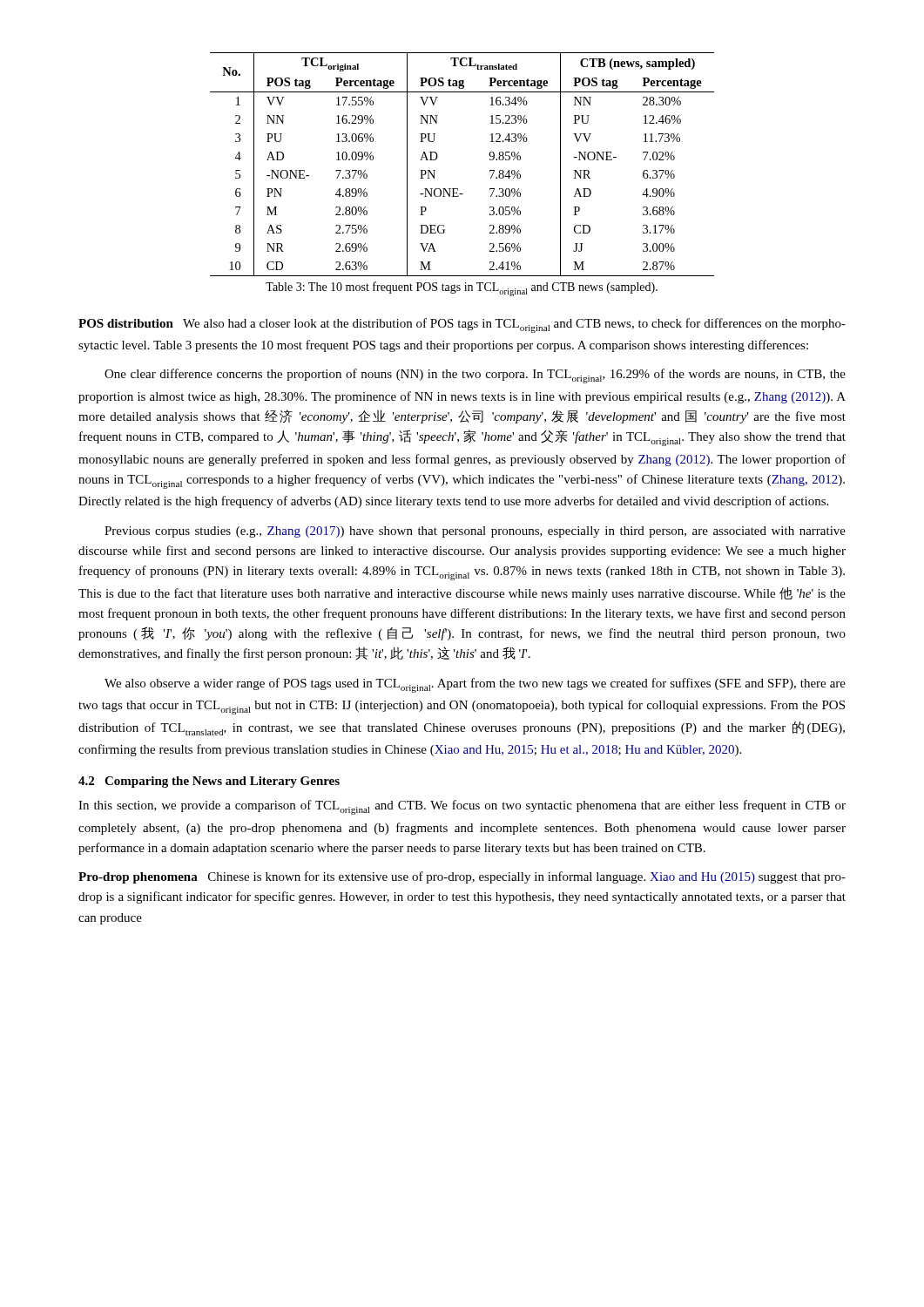This screenshot has width=924, height=1307.
Task: Find the block on this page that starts "Pro-drop phenomena Chinese is known"
Action: [462, 897]
